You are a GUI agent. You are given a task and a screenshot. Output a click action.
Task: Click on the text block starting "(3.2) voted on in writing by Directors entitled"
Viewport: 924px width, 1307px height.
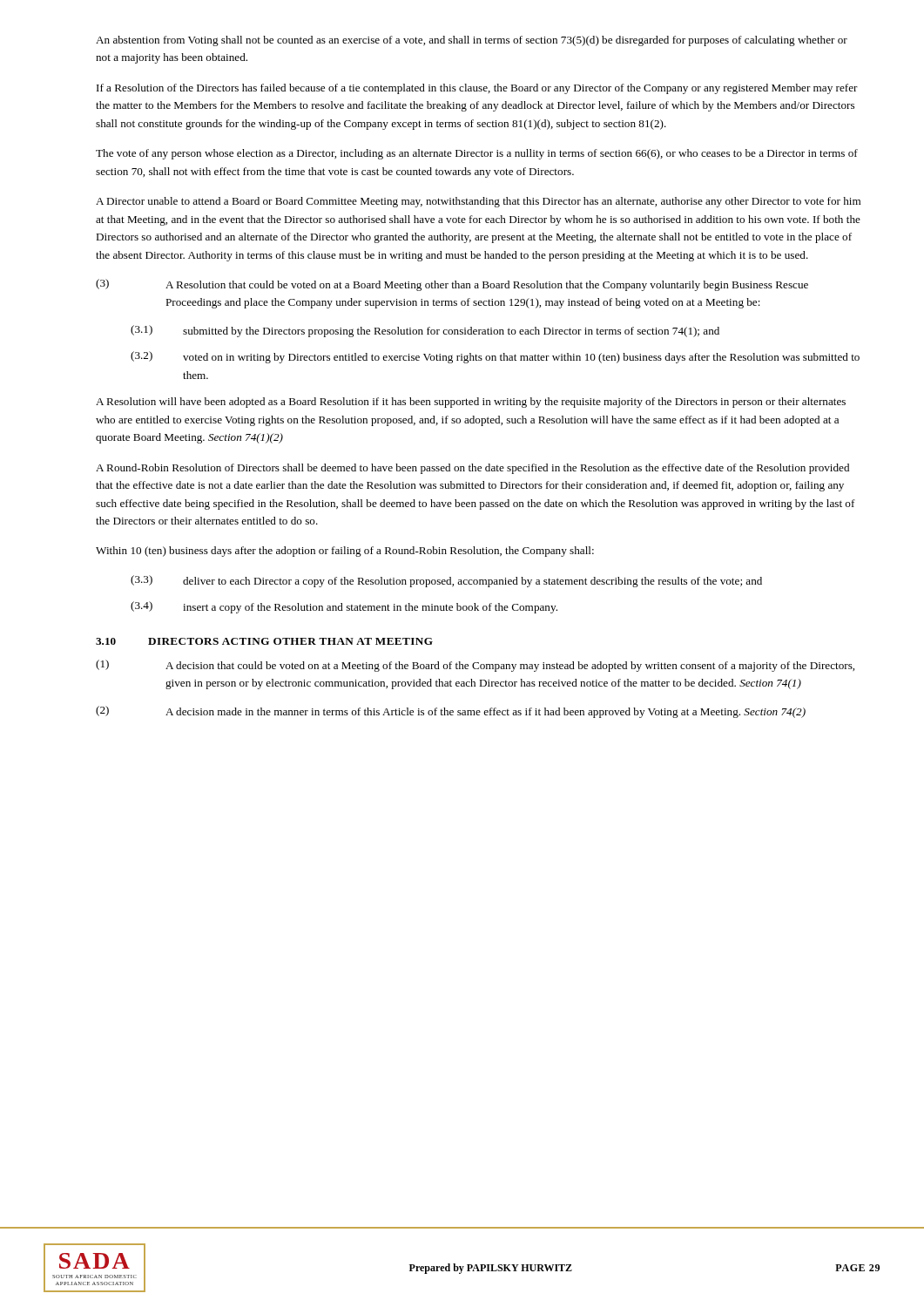click(496, 367)
